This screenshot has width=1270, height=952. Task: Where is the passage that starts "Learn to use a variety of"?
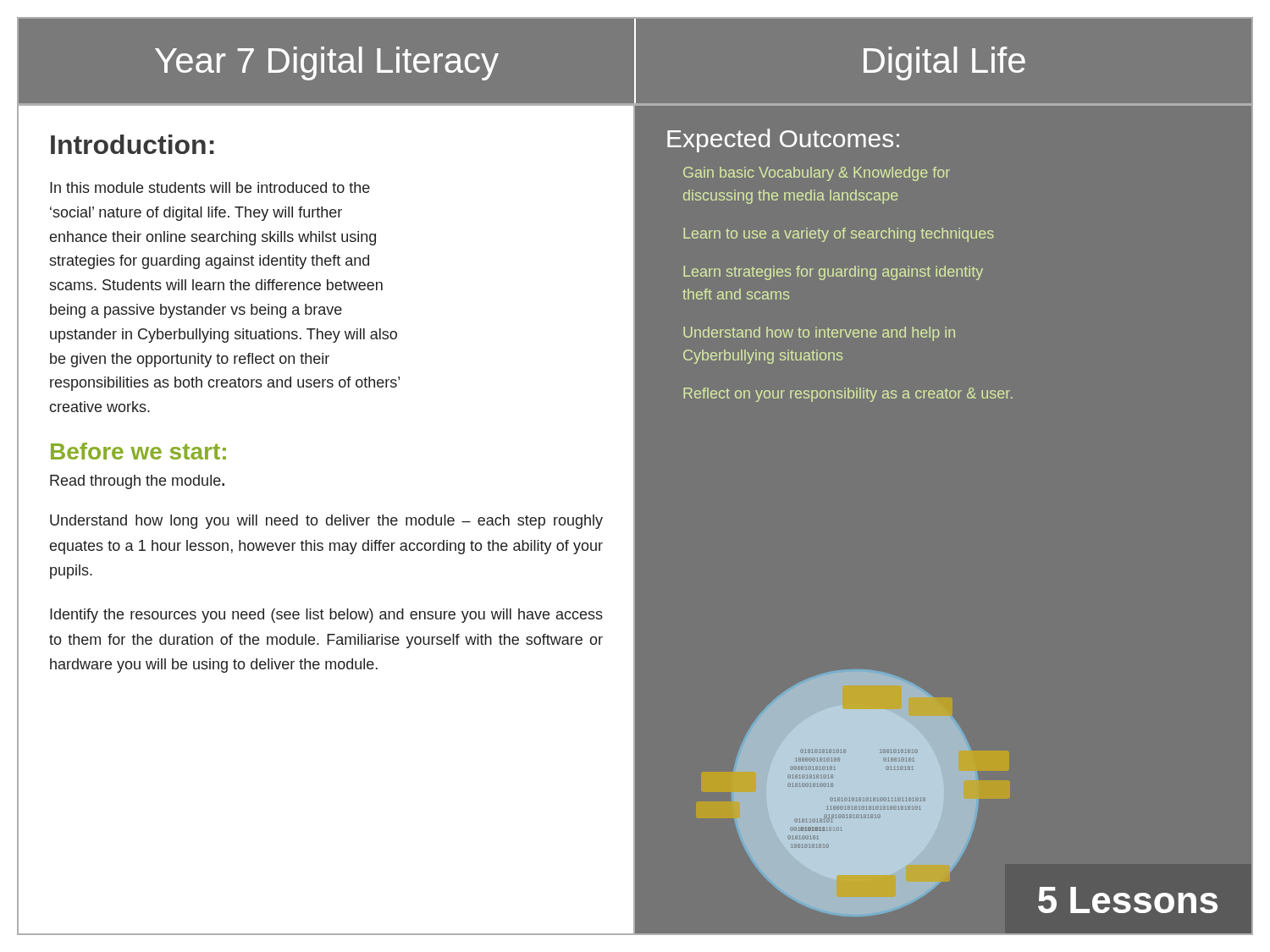coord(838,234)
